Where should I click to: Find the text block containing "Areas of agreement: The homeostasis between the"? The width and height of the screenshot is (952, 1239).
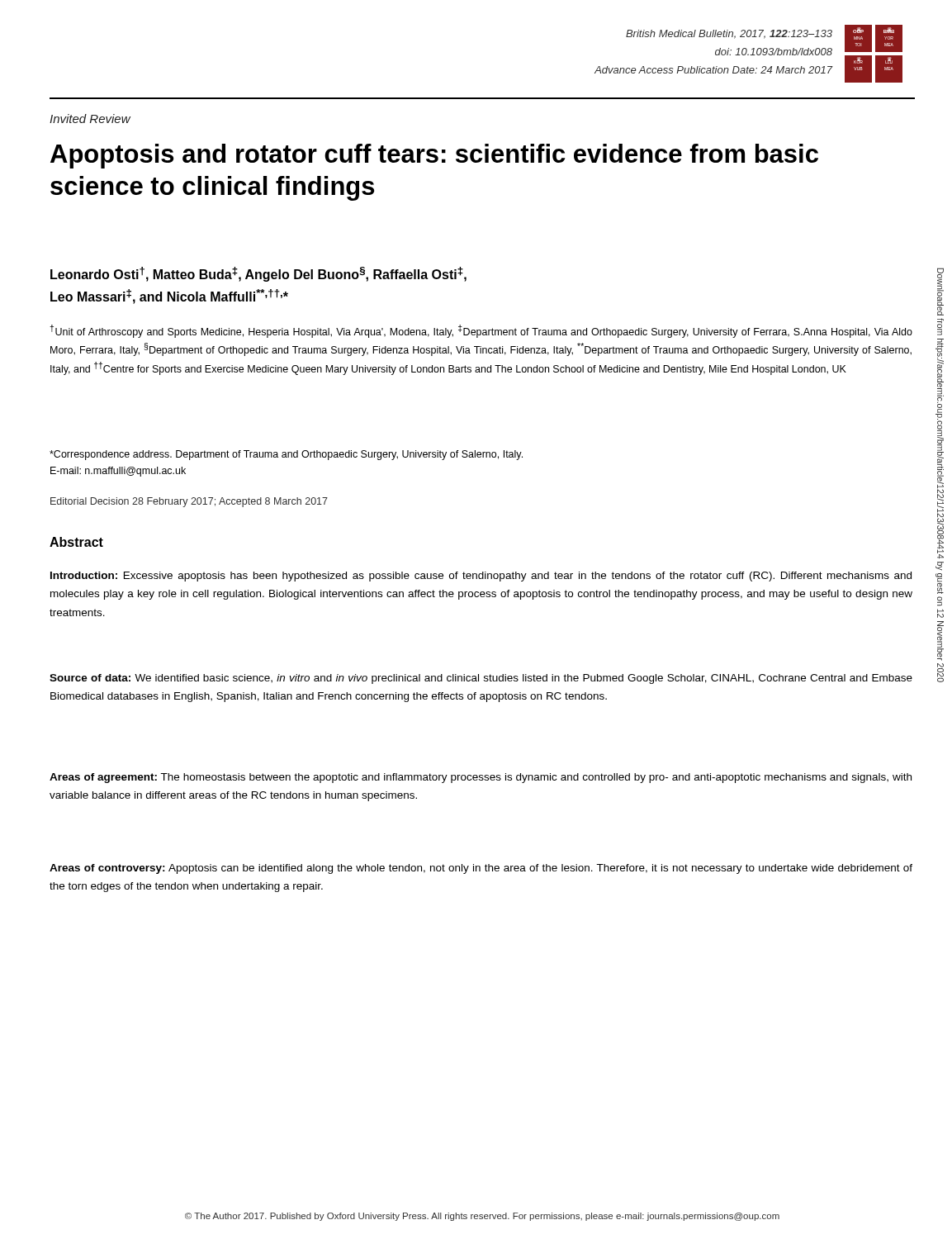[x=481, y=786]
